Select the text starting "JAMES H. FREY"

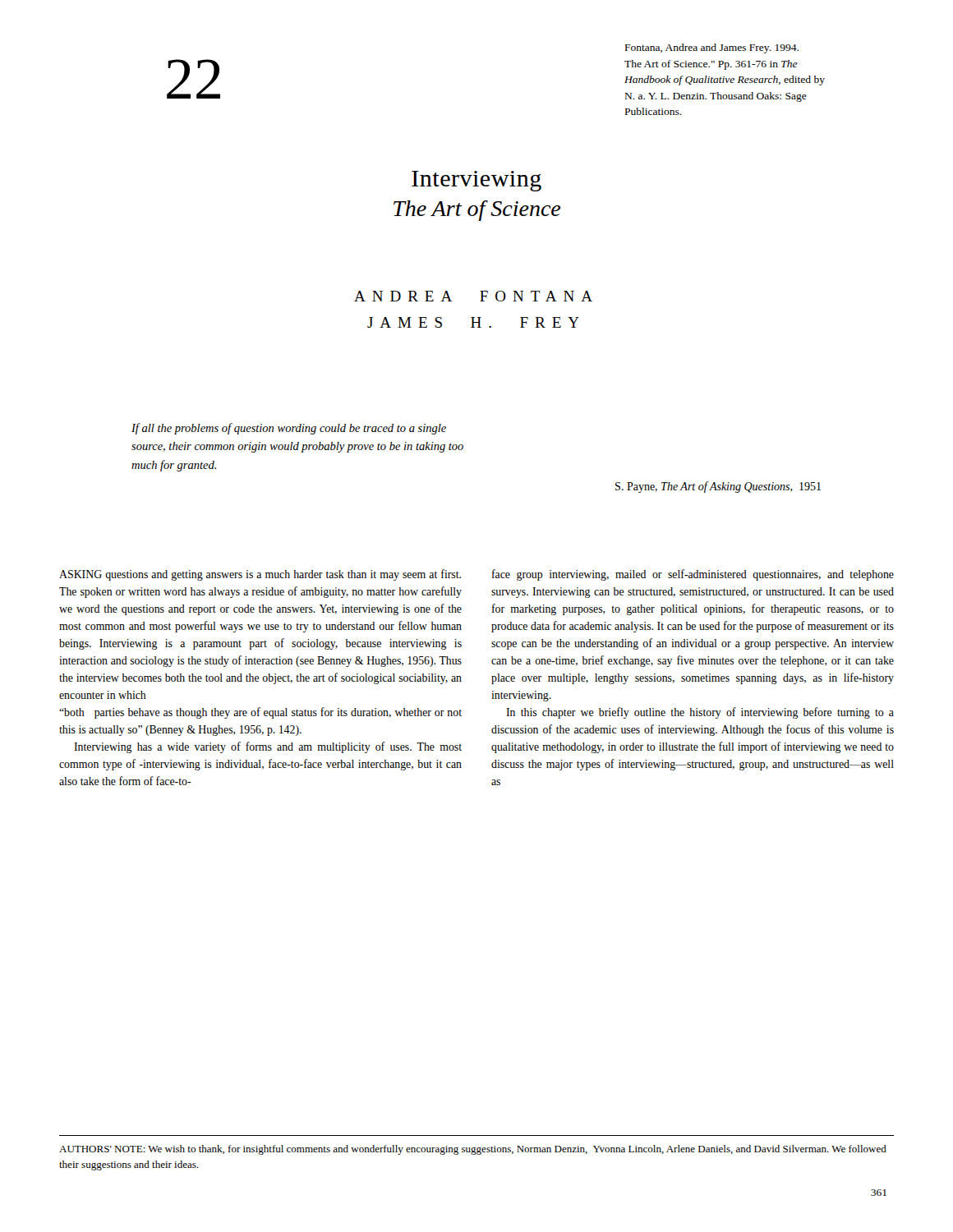point(476,323)
